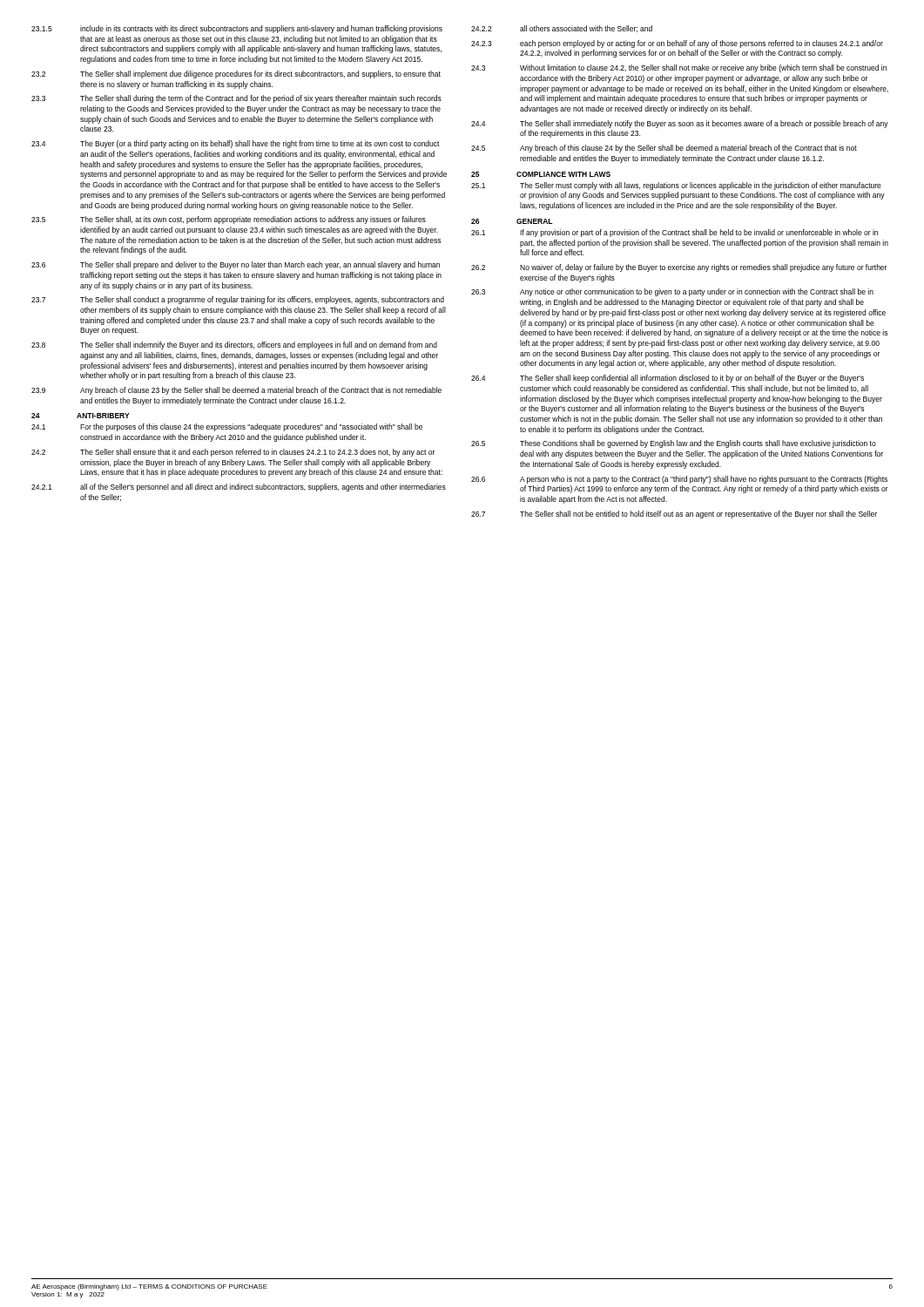Click on the list item that reads "24.2.1 all of the"

[x=240, y=493]
